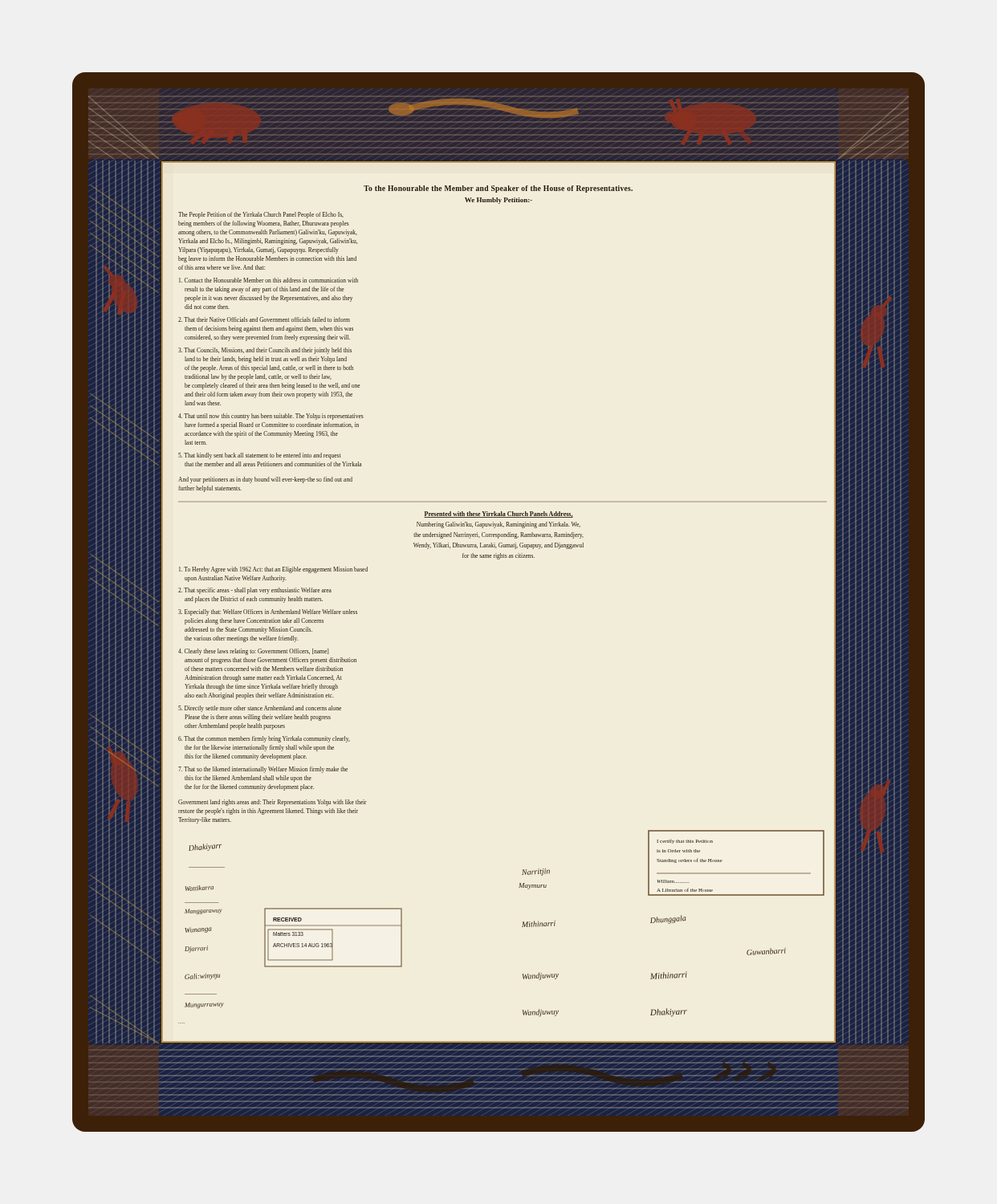997x1204 pixels.
Task: Select a photo
Action: [498, 602]
